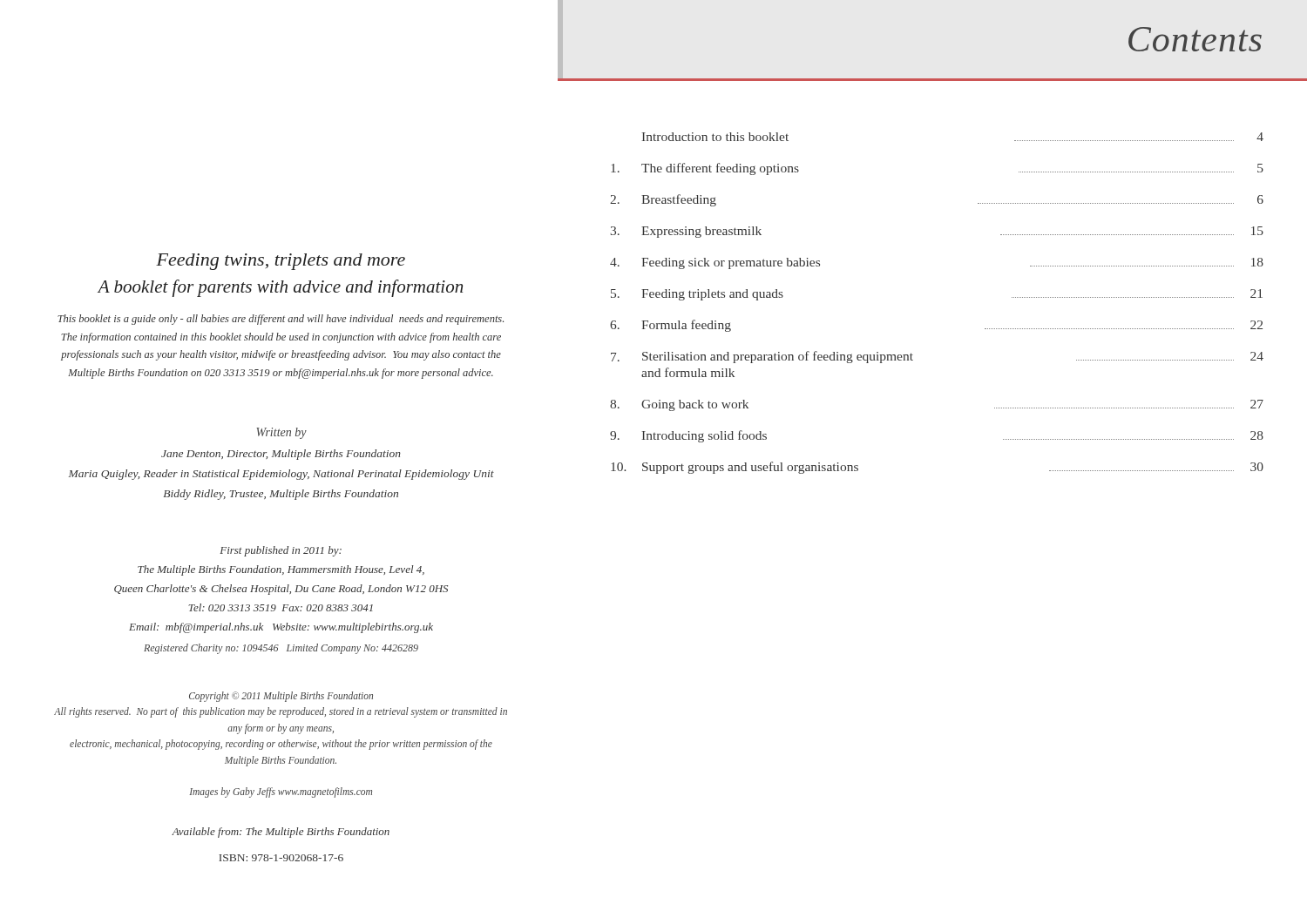Locate the text block that reads "Copyright © 2011 Multiple Births Foundation All"
The width and height of the screenshot is (1307, 924).
coord(281,744)
